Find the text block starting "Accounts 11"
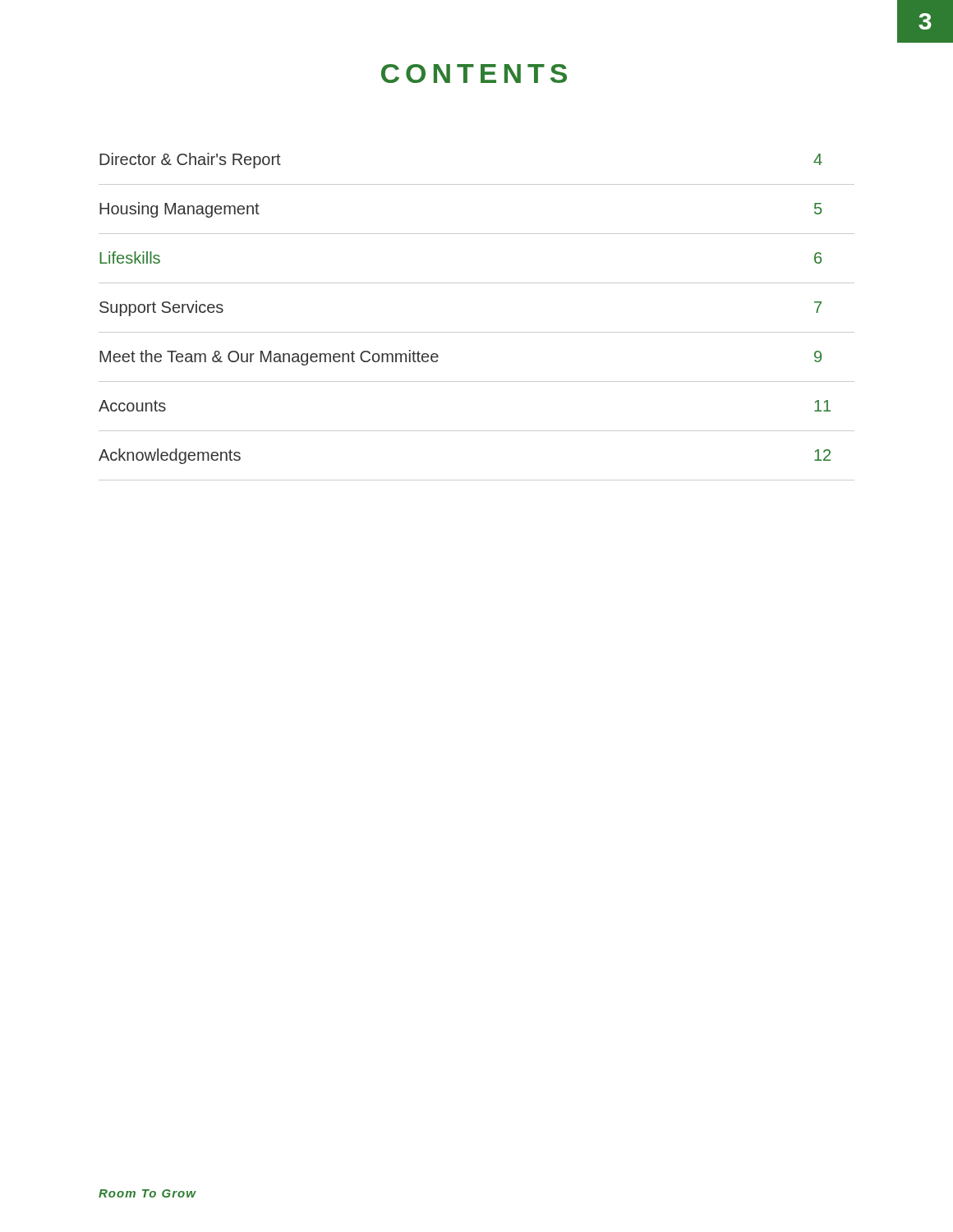The image size is (953, 1232). pos(130,404)
